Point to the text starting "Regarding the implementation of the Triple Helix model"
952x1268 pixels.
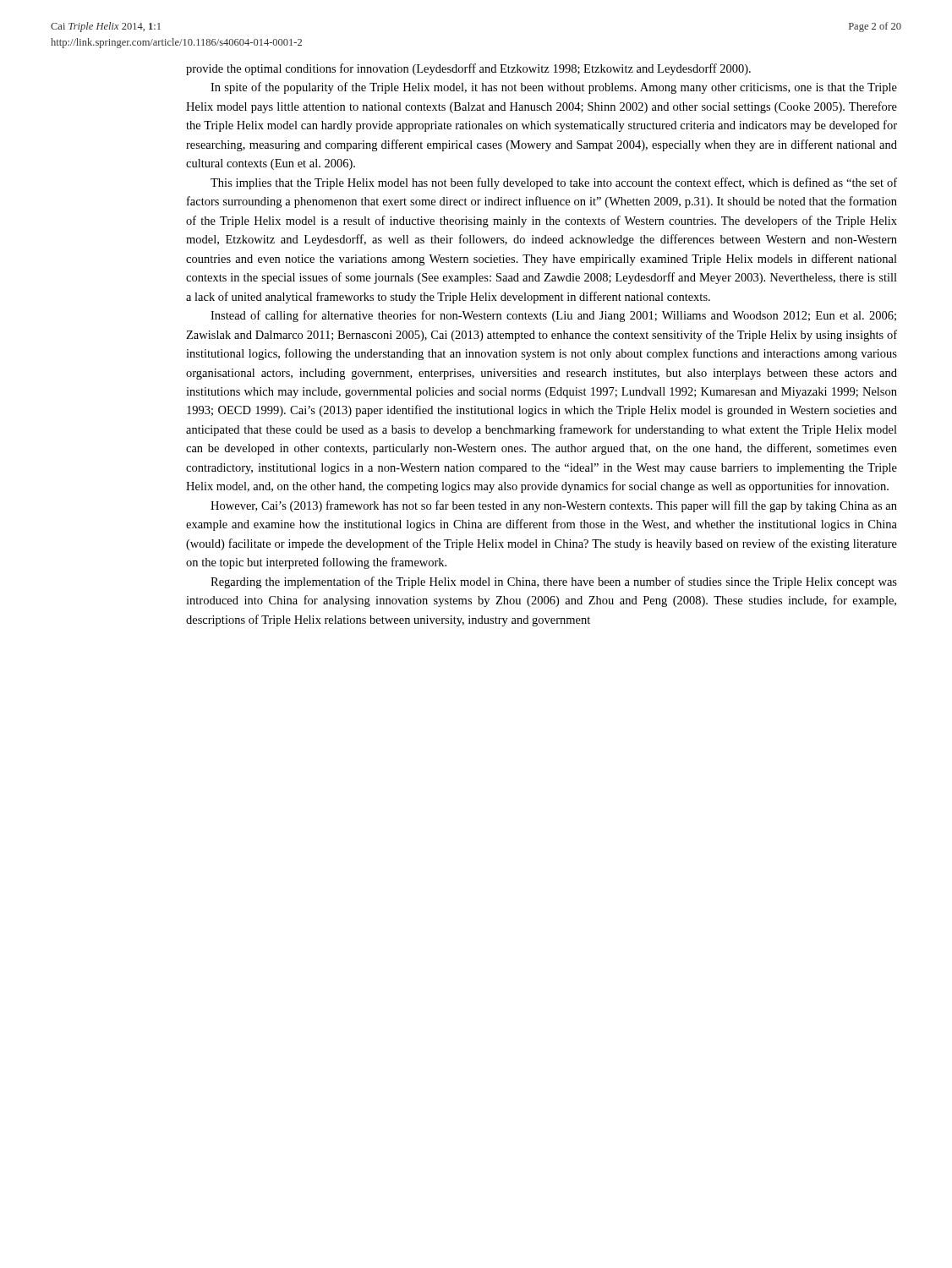542,600
